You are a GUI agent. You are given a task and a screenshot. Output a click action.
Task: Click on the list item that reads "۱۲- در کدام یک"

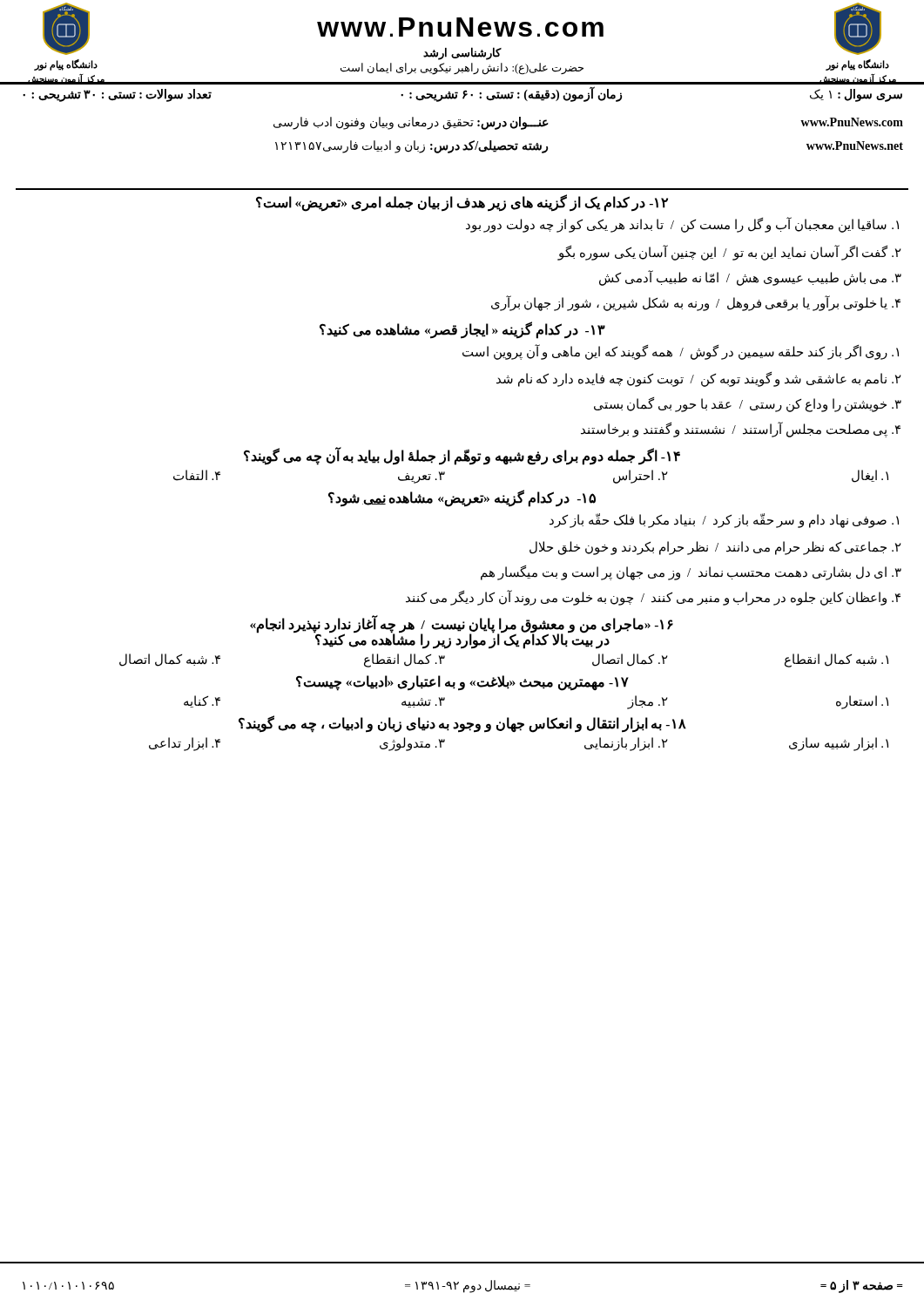click(462, 216)
